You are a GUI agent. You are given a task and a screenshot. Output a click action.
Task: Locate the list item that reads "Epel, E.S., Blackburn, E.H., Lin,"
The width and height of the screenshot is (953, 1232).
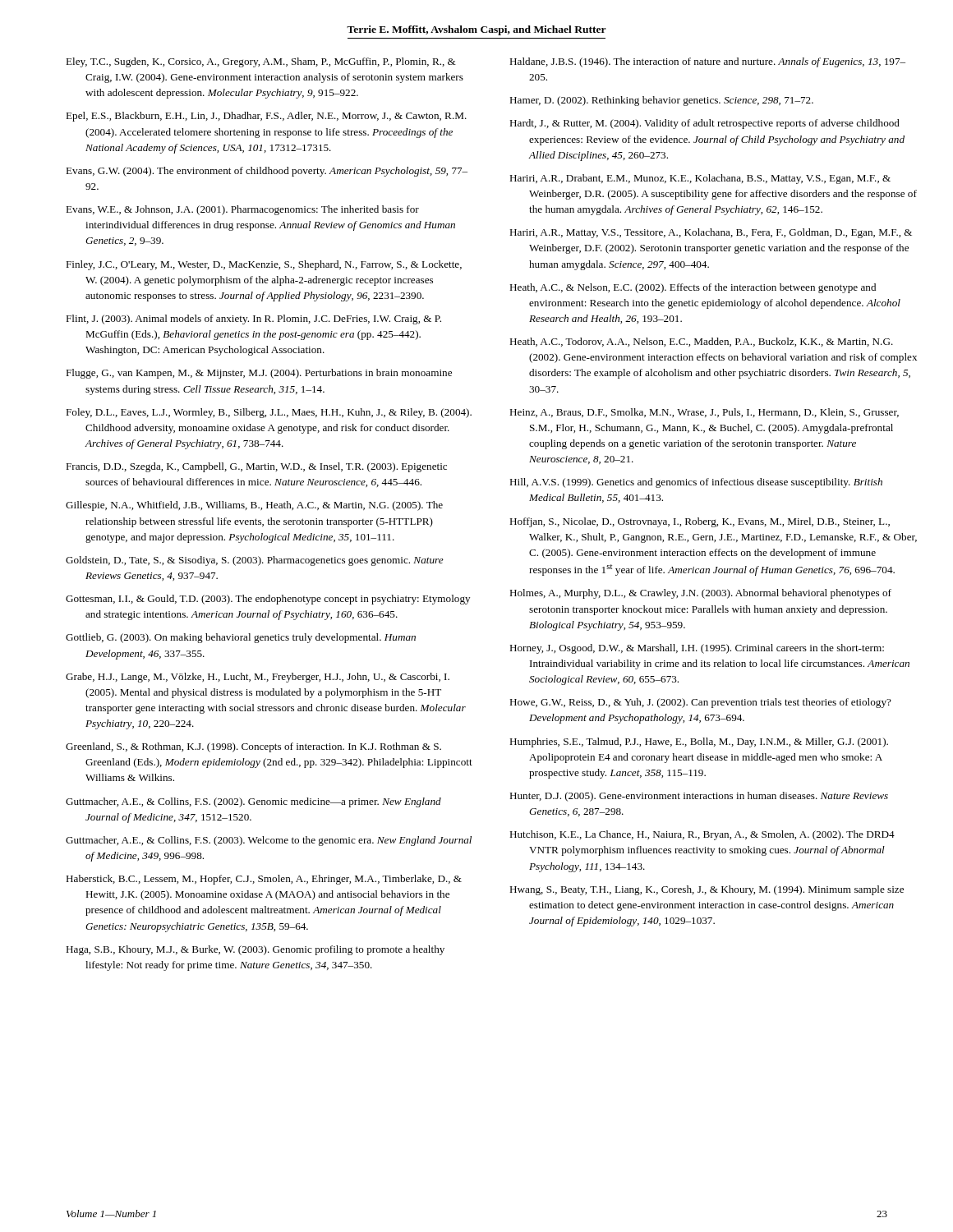(x=266, y=131)
